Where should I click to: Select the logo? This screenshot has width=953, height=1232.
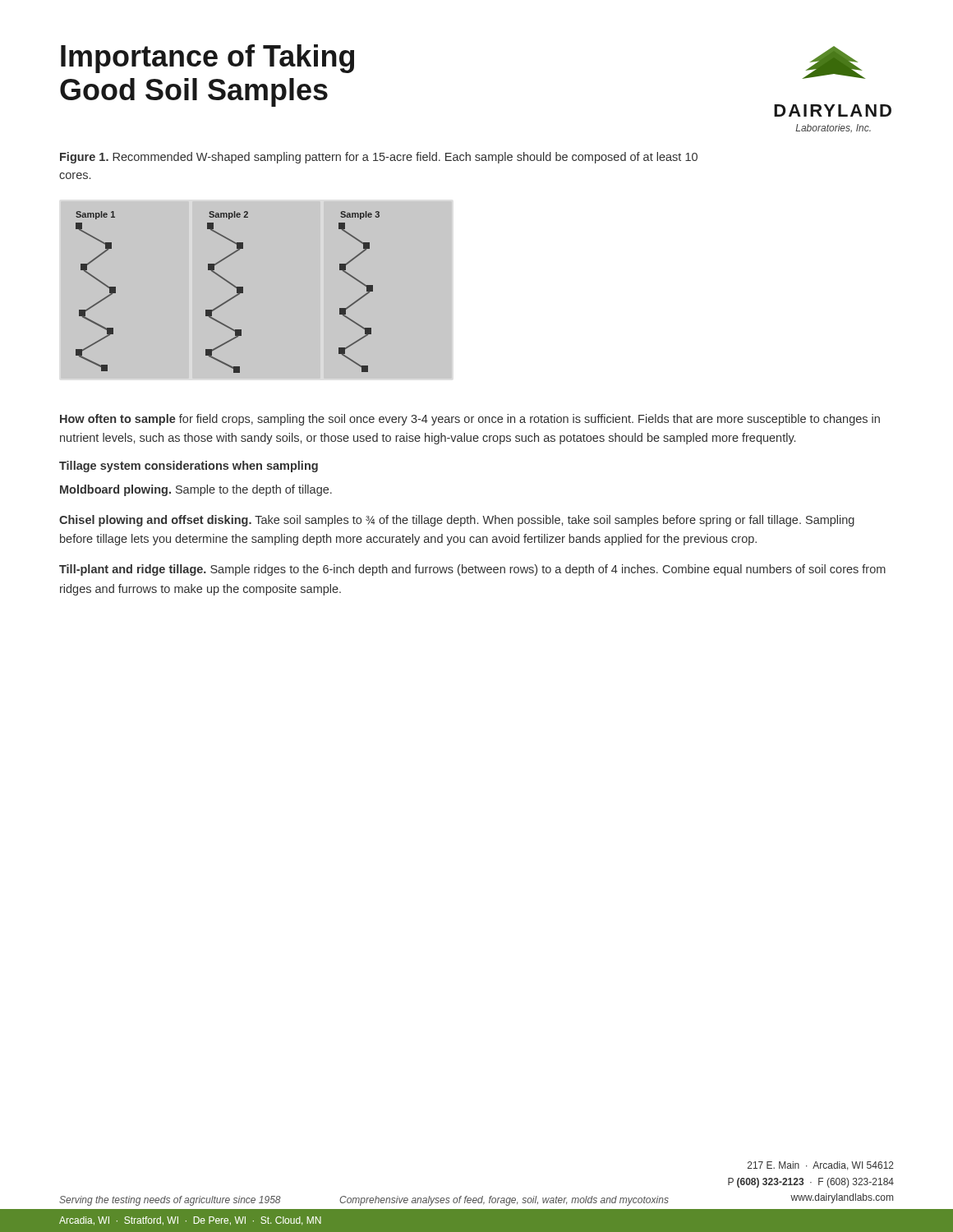834,88
